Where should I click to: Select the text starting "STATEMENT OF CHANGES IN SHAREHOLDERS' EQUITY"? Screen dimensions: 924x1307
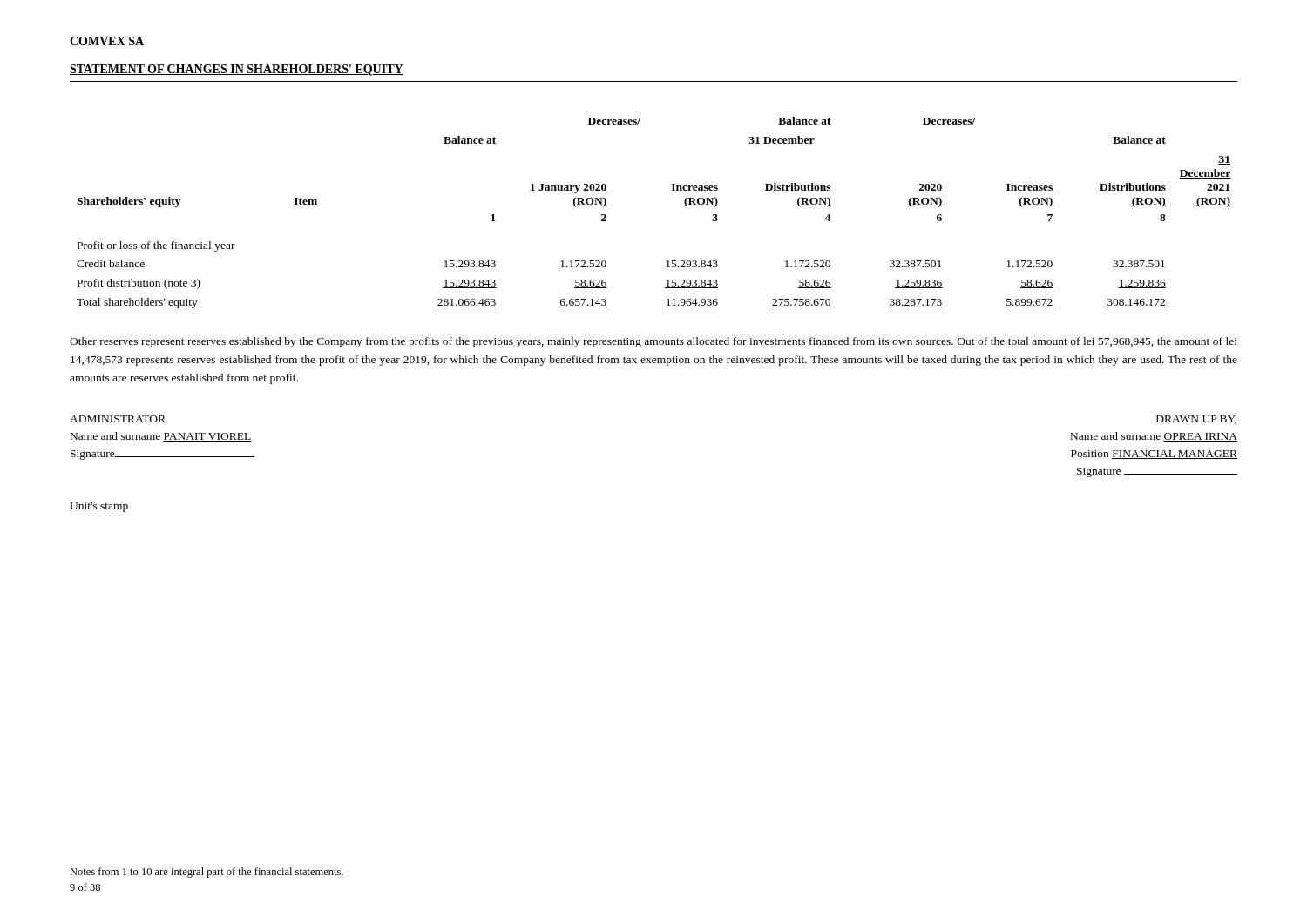tap(236, 69)
